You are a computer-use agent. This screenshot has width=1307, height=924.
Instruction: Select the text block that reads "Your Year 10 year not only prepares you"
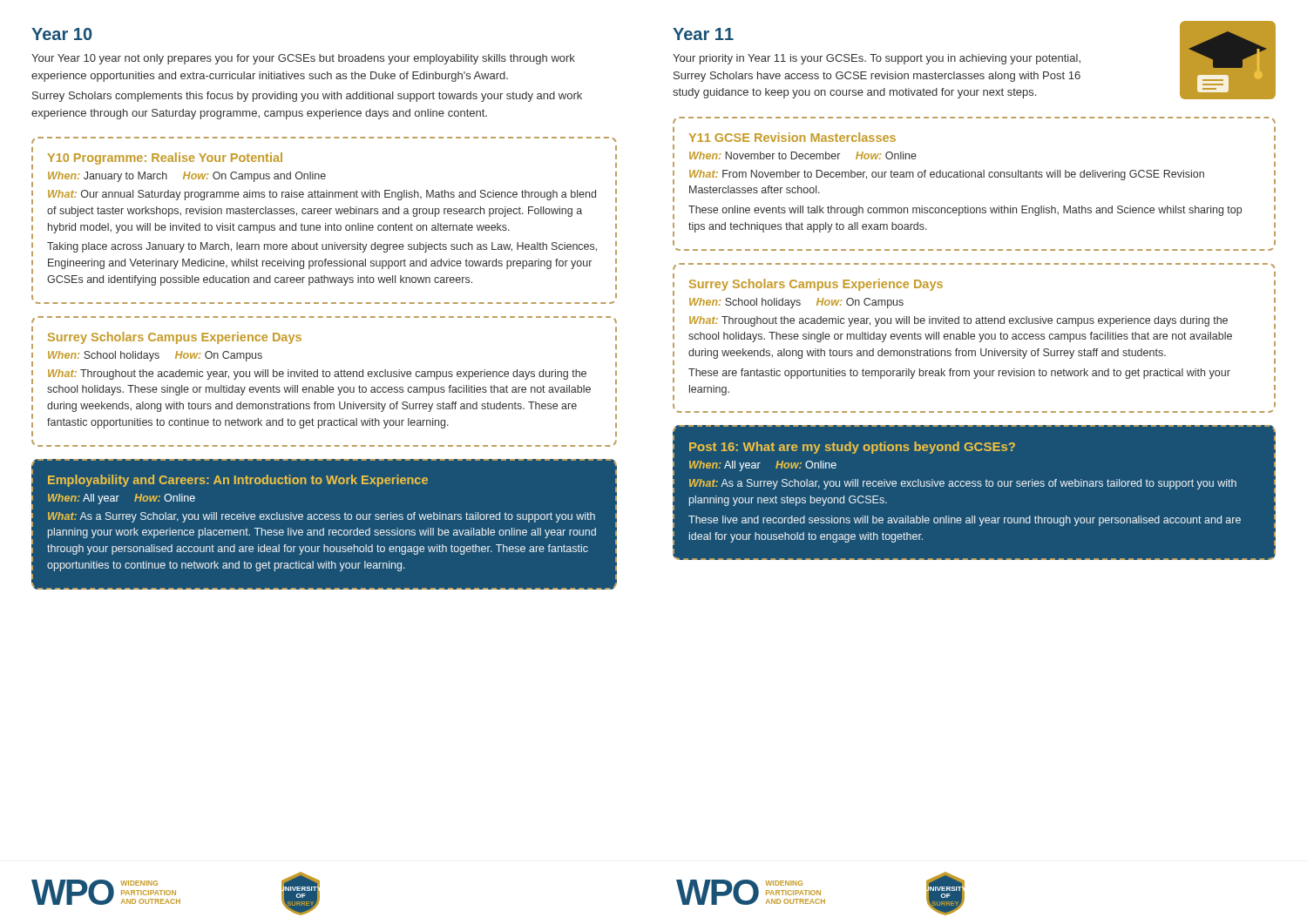pyautogui.click(x=303, y=66)
